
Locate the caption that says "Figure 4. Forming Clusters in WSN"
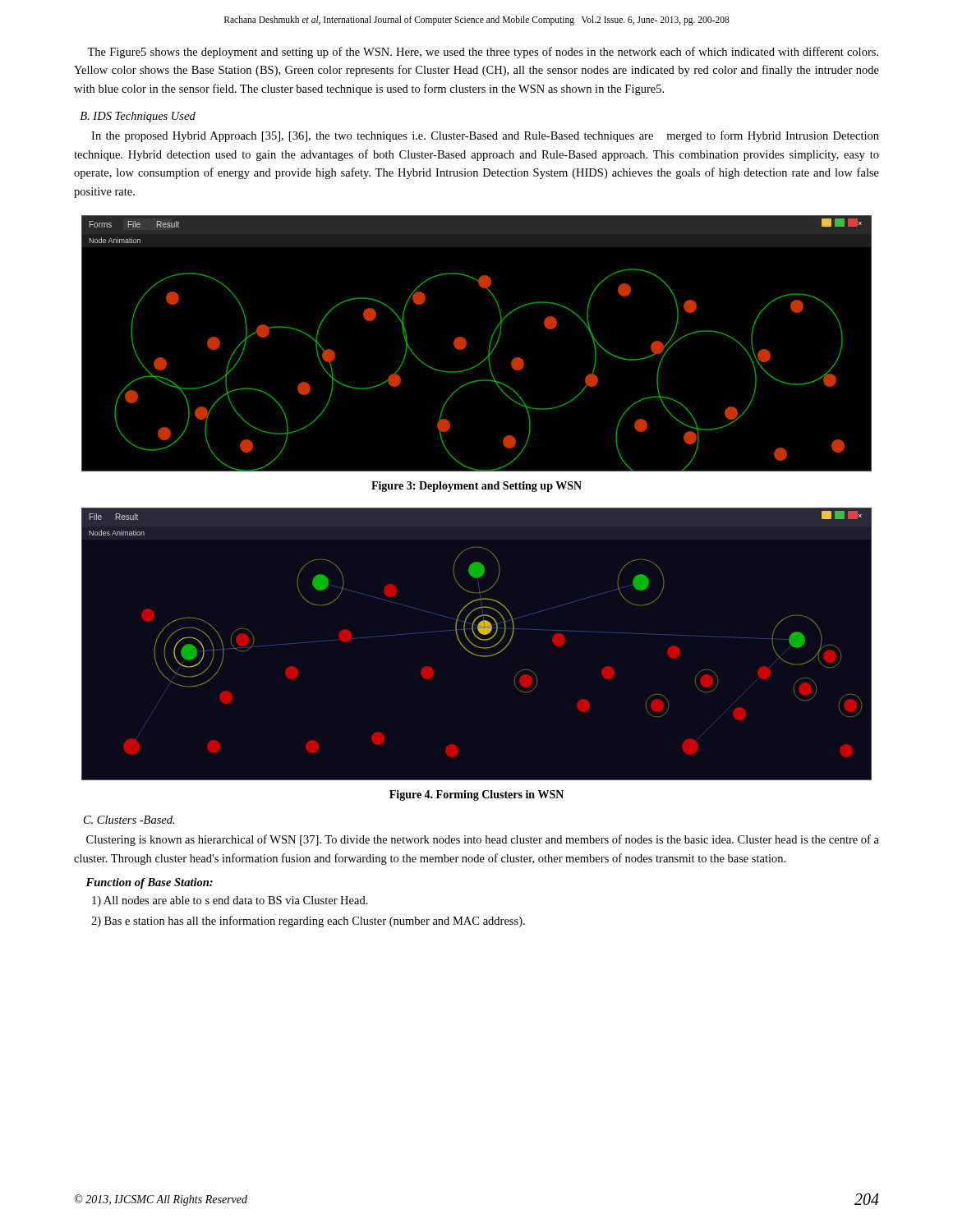click(x=476, y=795)
